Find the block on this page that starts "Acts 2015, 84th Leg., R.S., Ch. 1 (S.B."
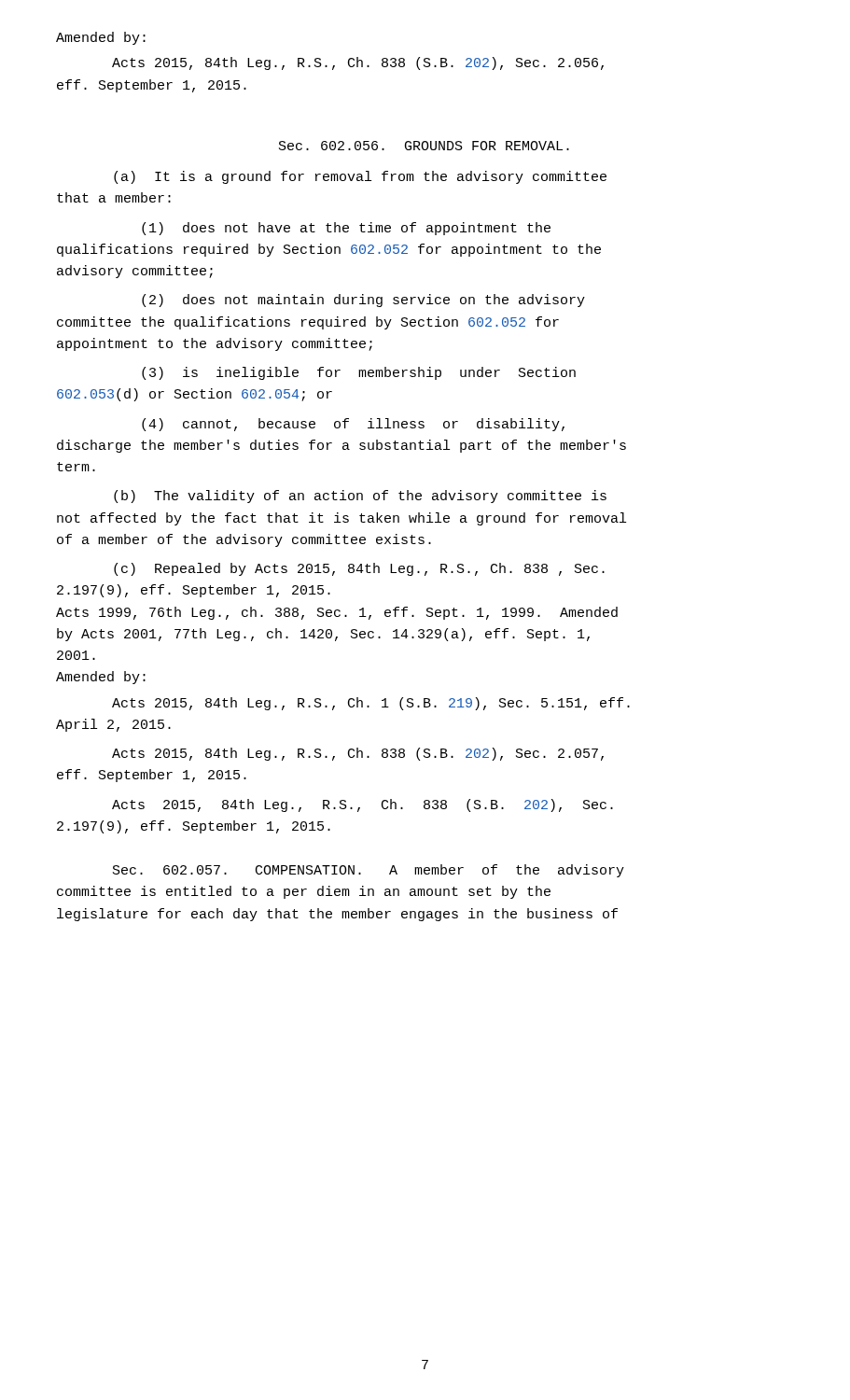Viewport: 850px width, 1400px height. (425, 715)
